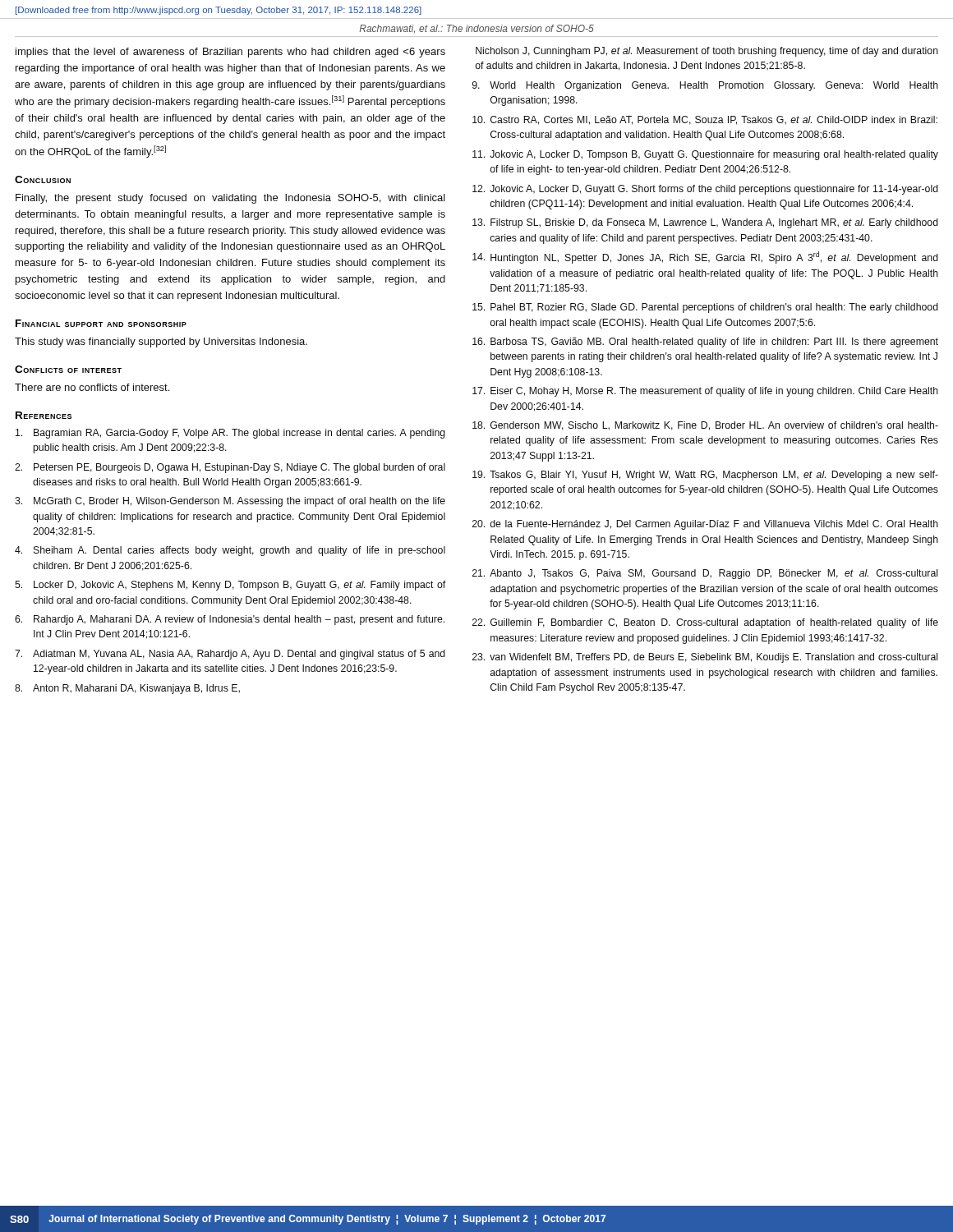This screenshot has width=953, height=1232.
Task: Click on the text starting "16. Barbosa TS,"
Action: pyautogui.click(x=705, y=357)
